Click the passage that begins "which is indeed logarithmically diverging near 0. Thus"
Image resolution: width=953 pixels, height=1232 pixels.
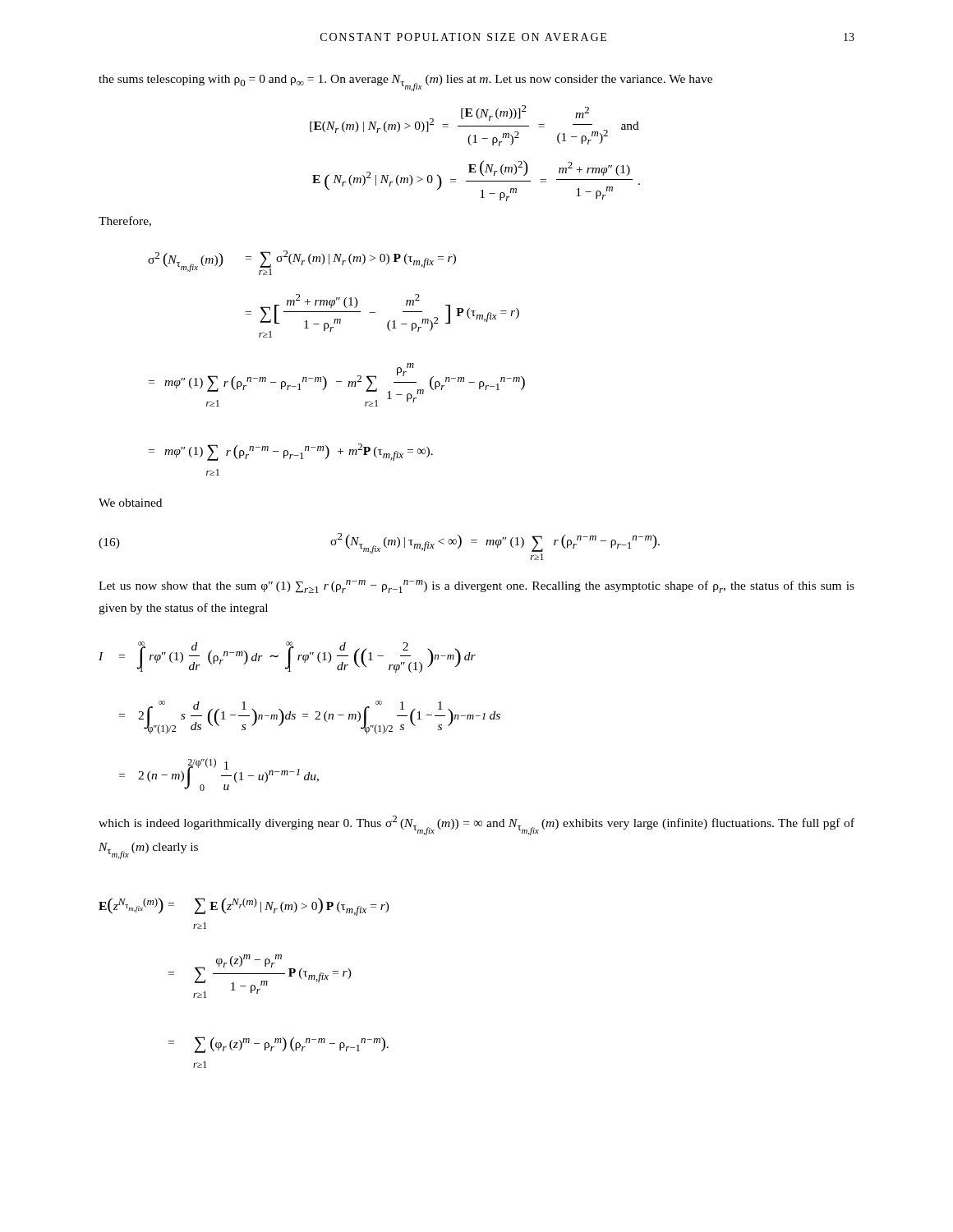pos(476,836)
